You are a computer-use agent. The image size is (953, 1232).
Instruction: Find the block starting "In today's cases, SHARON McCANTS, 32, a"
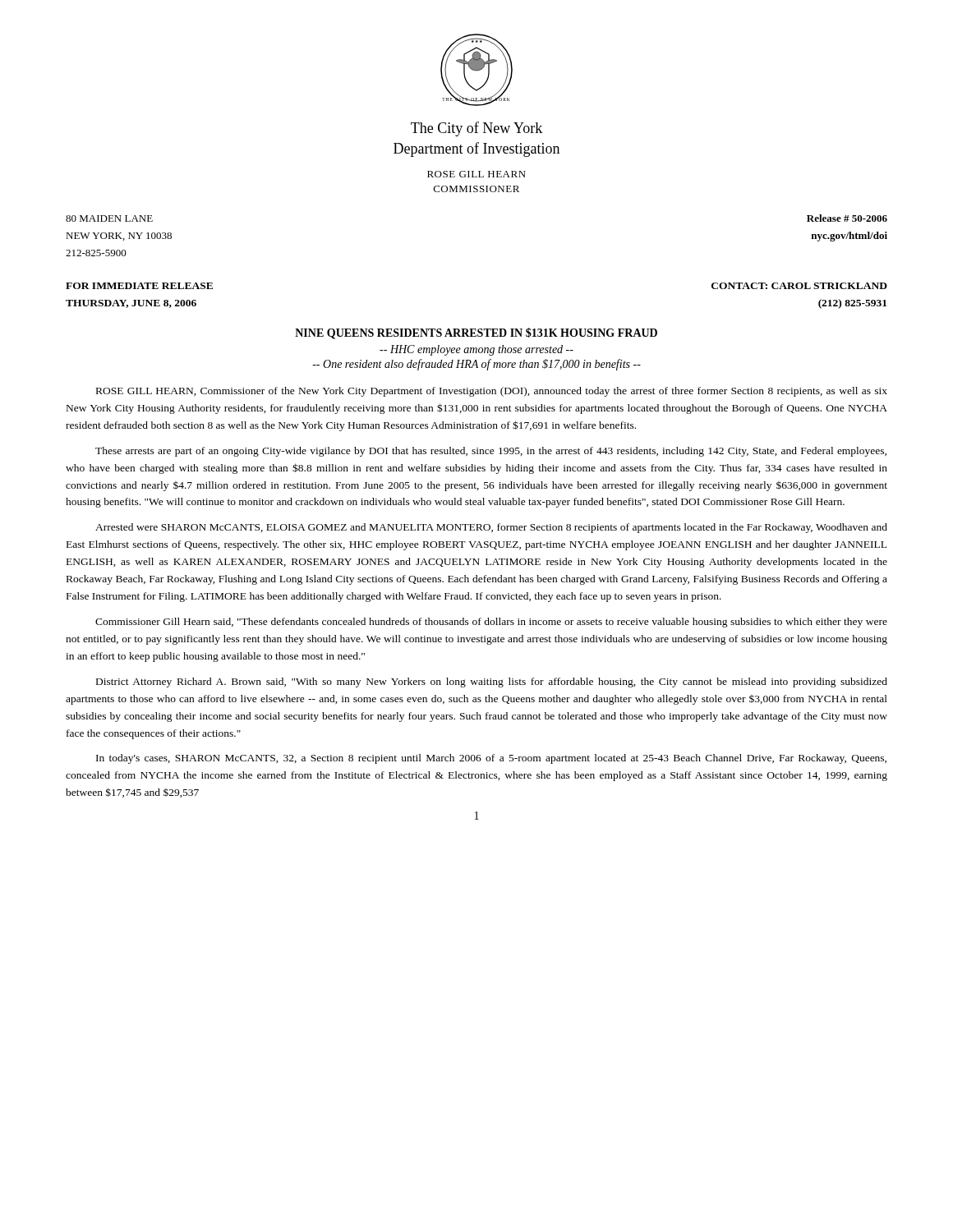tap(476, 775)
